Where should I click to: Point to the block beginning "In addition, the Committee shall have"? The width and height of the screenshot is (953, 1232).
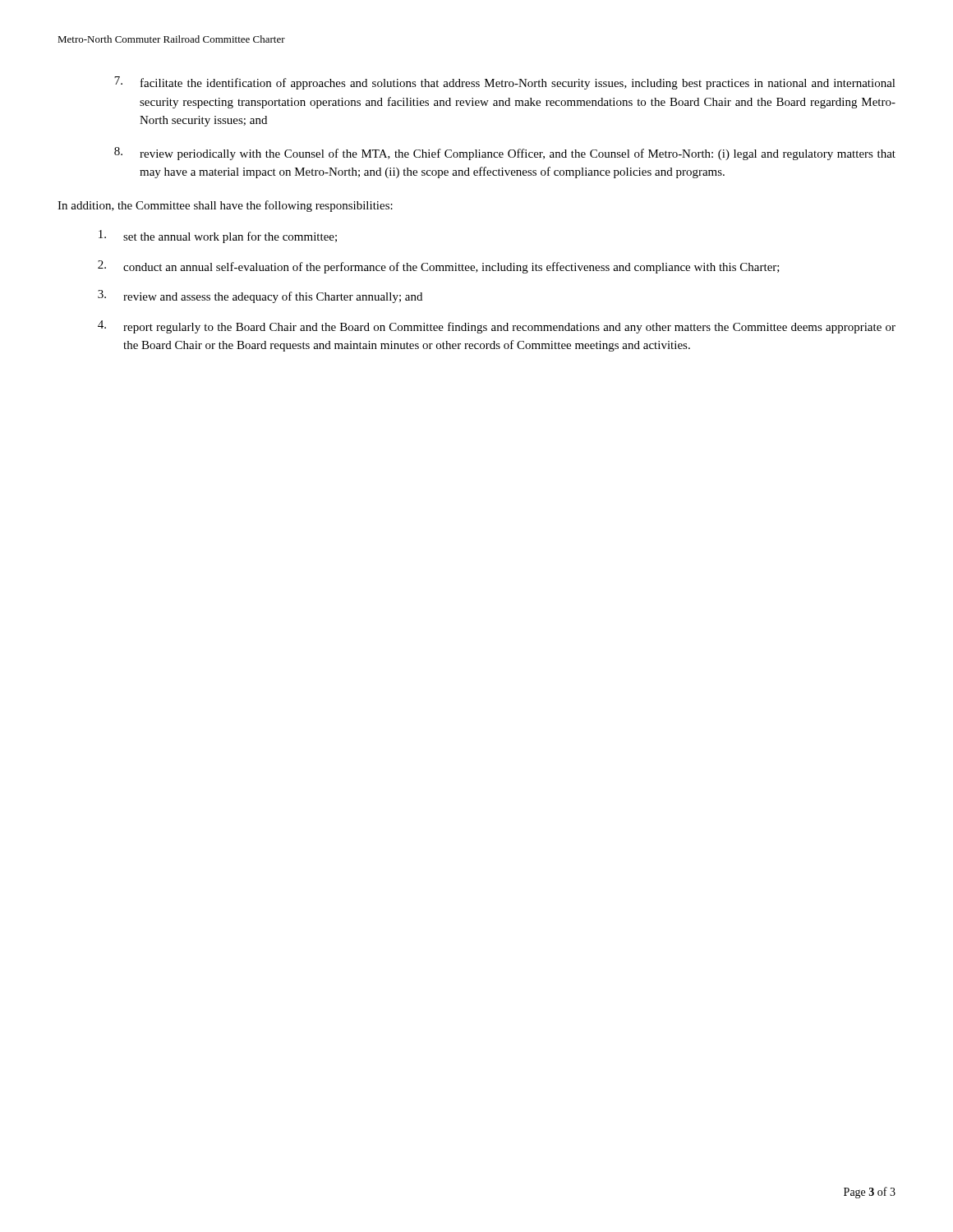pos(225,205)
